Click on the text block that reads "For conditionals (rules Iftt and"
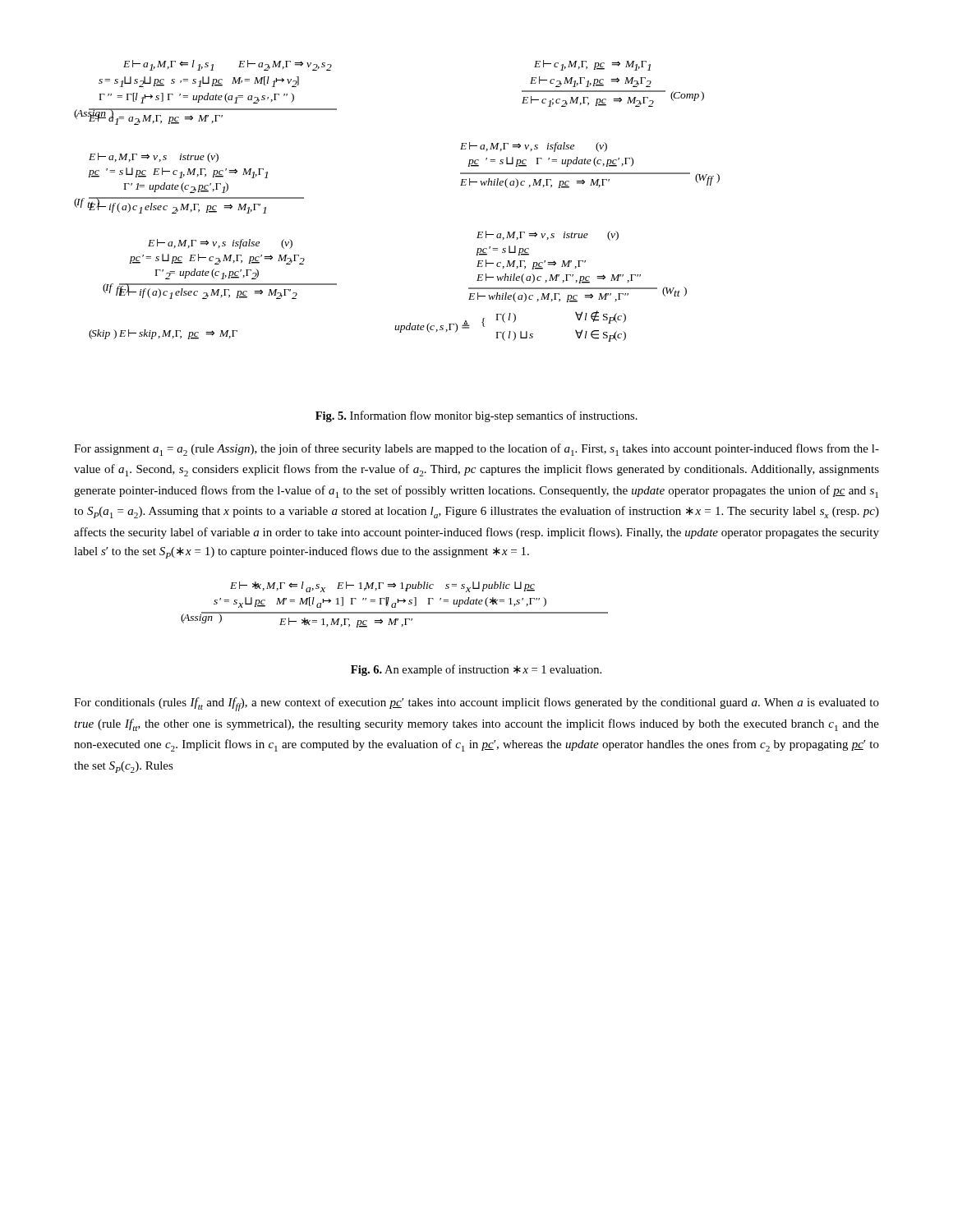Viewport: 953px width, 1232px height. pyautogui.click(x=476, y=735)
